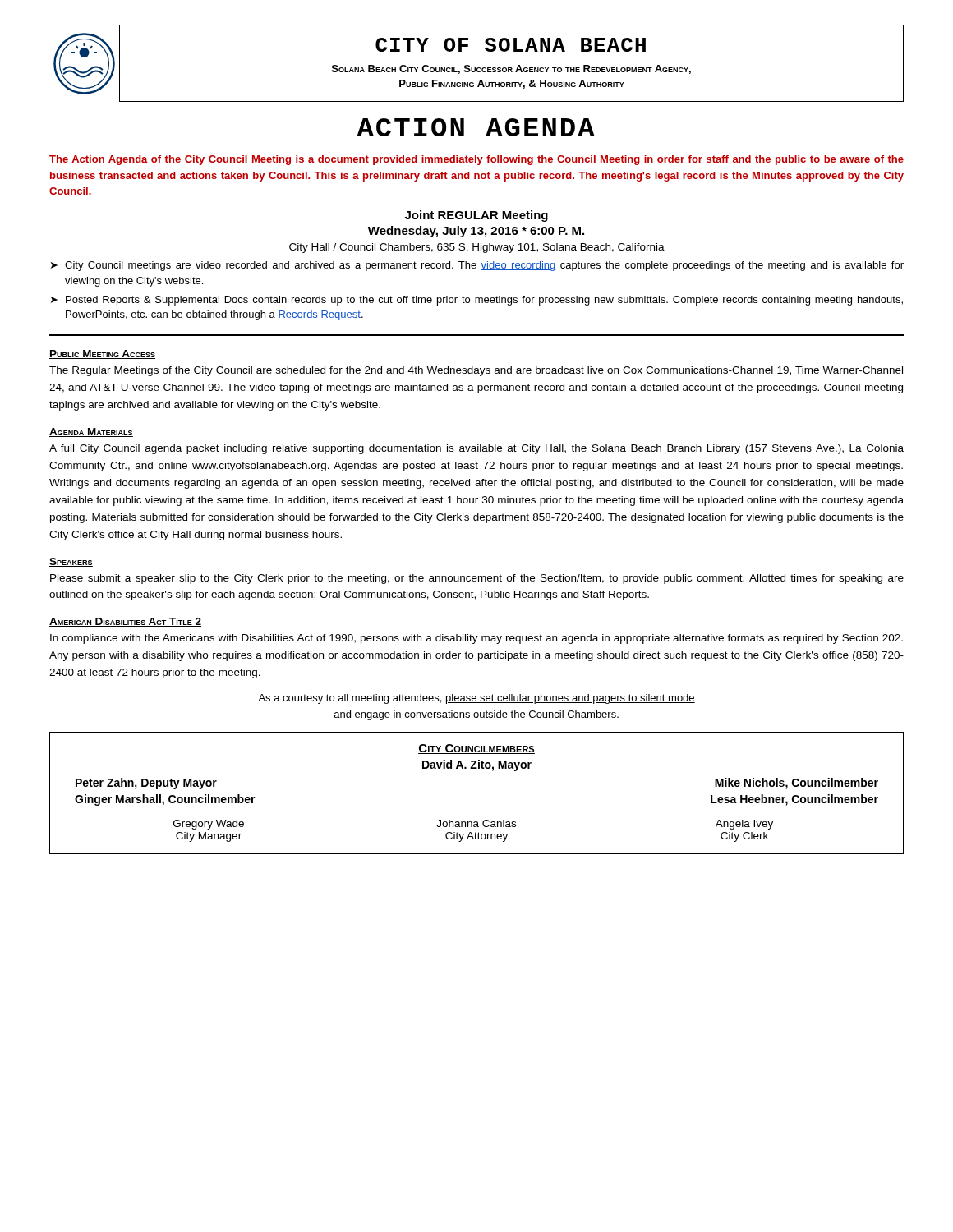Select the list item with the text "➤ City Council meetings"
The image size is (953, 1232).
[x=476, y=273]
